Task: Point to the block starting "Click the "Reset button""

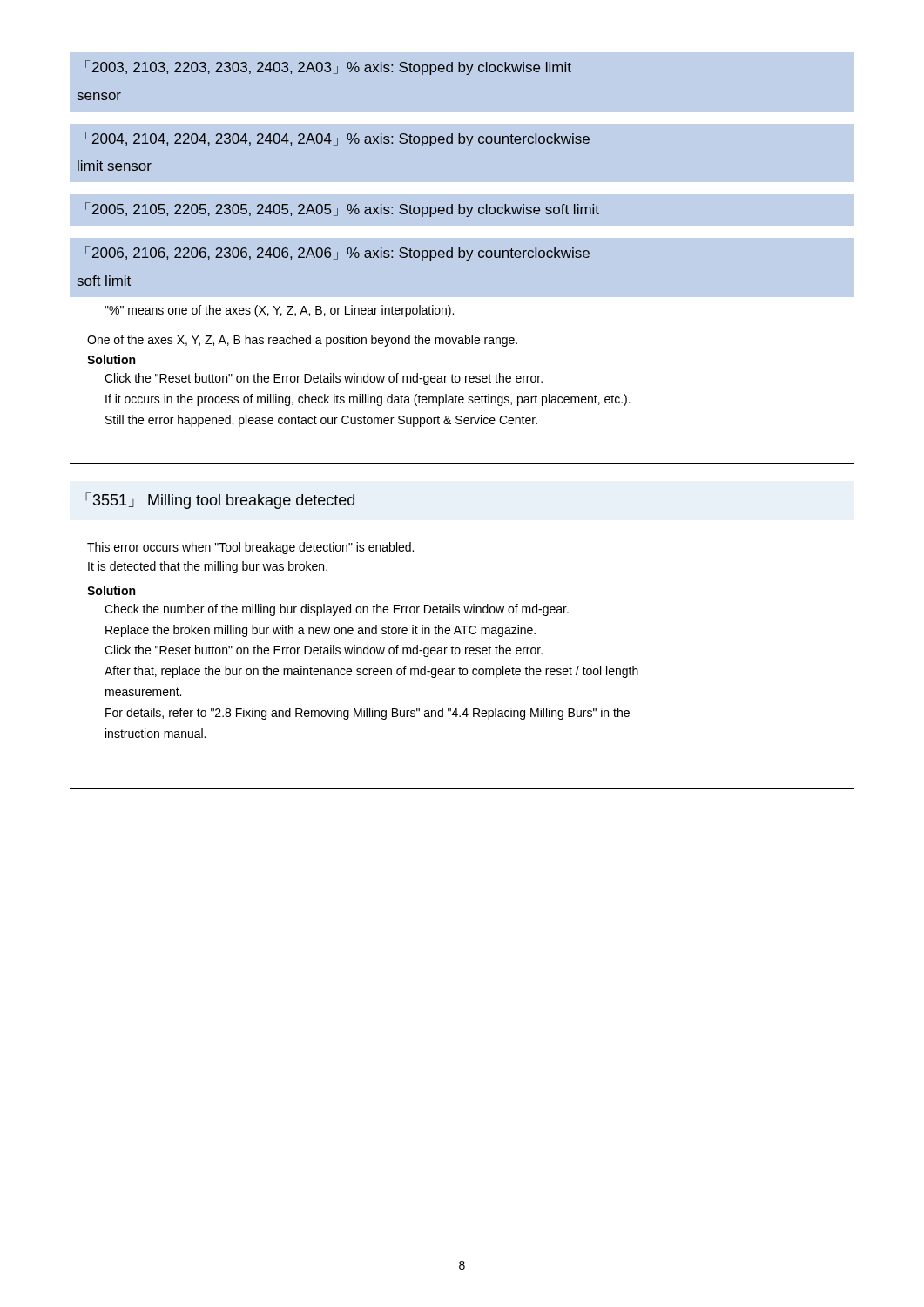Action: click(368, 399)
